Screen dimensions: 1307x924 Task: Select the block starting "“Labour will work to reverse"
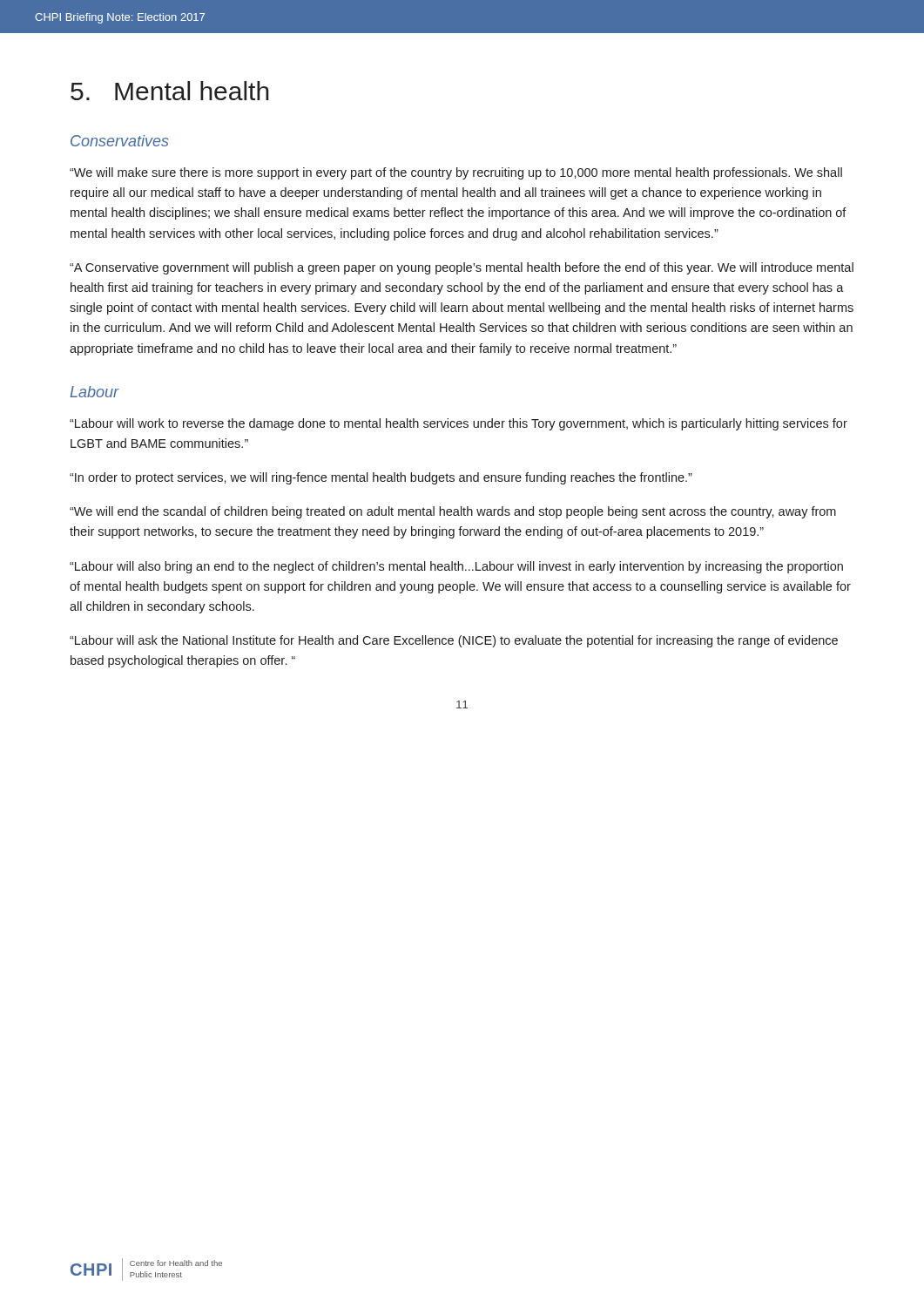coord(462,434)
